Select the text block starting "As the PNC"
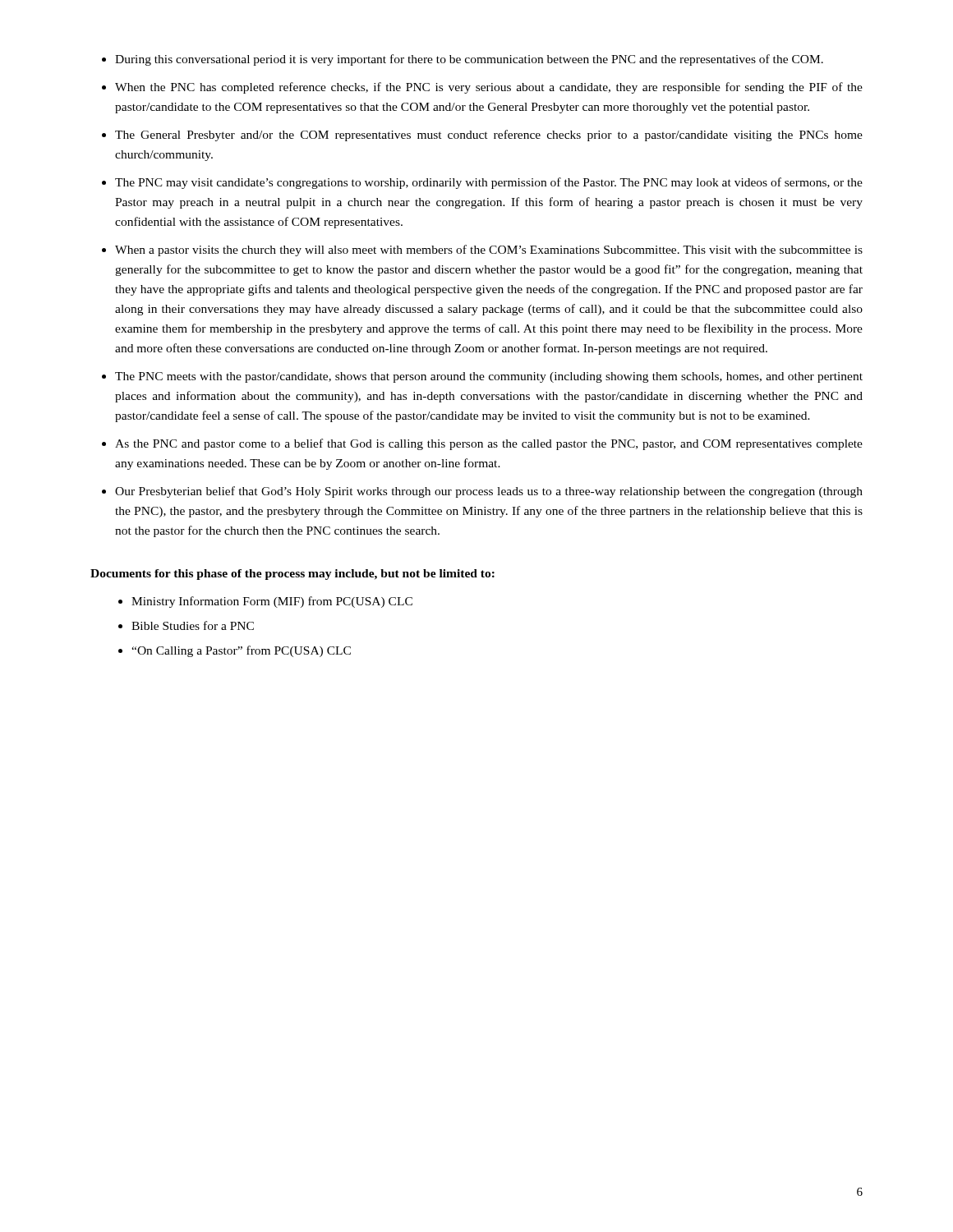Viewport: 953px width, 1232px height. [489, 453]
